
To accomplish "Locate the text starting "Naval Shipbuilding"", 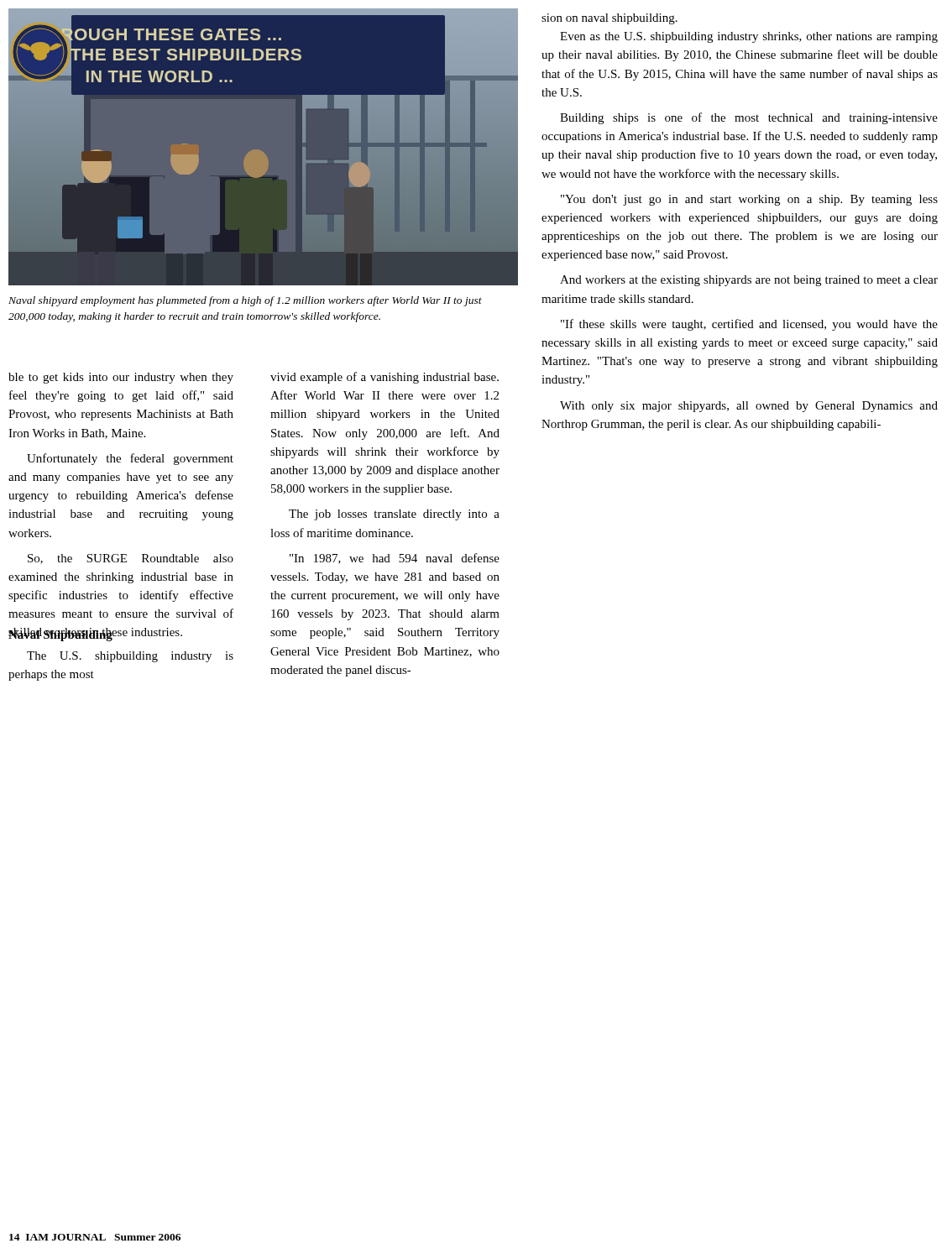I will pyautogui.click(x=121, y=635).
